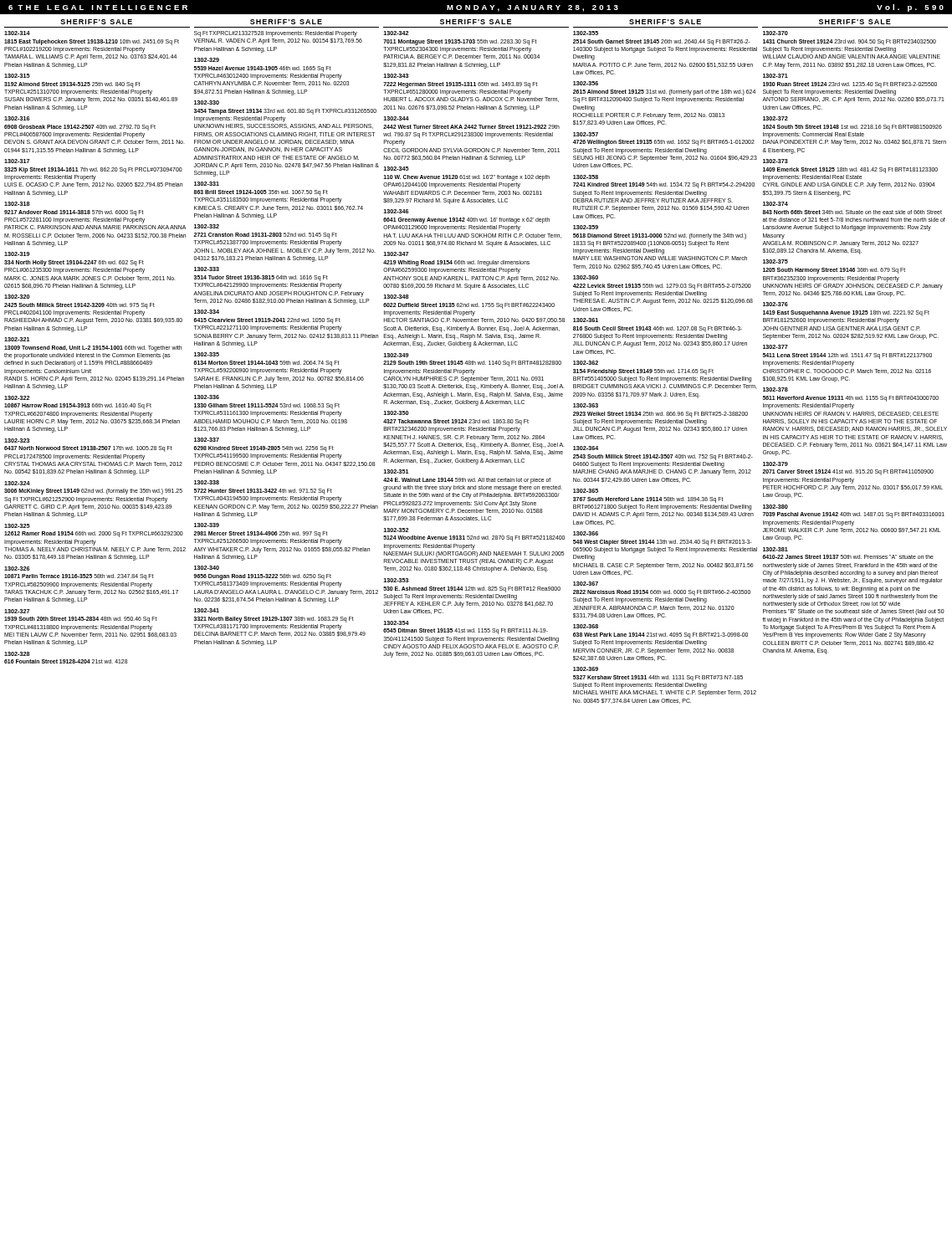Locate the region starting "1302-349 2129 South 19th Street 19145 48th"

point(474,378)
